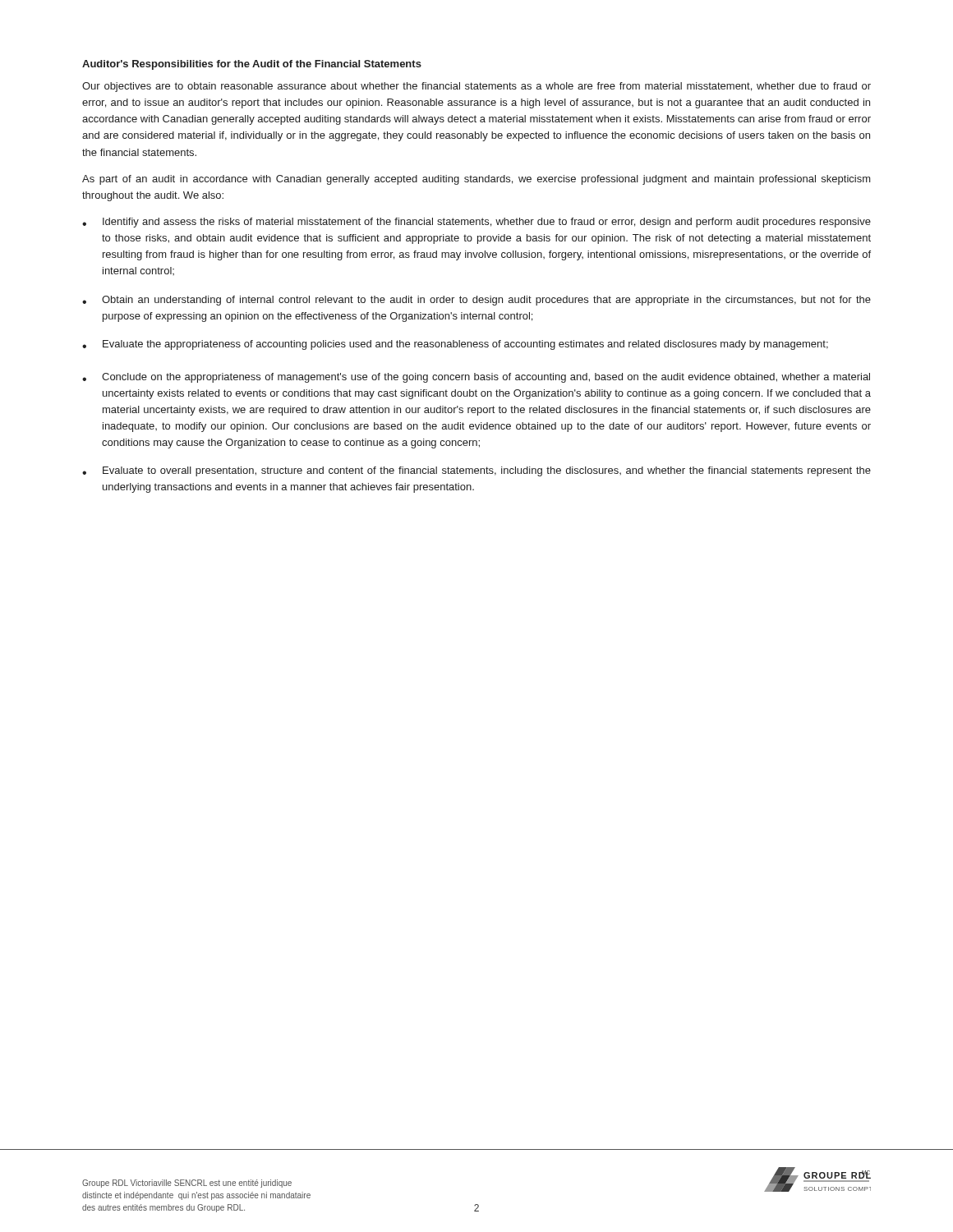The width and height of the screenshot is (953, 1232).
Task: Locate the section header that opens with "Auditor's Responsibilities for the Audit"
Action: (x=252, y=64)
